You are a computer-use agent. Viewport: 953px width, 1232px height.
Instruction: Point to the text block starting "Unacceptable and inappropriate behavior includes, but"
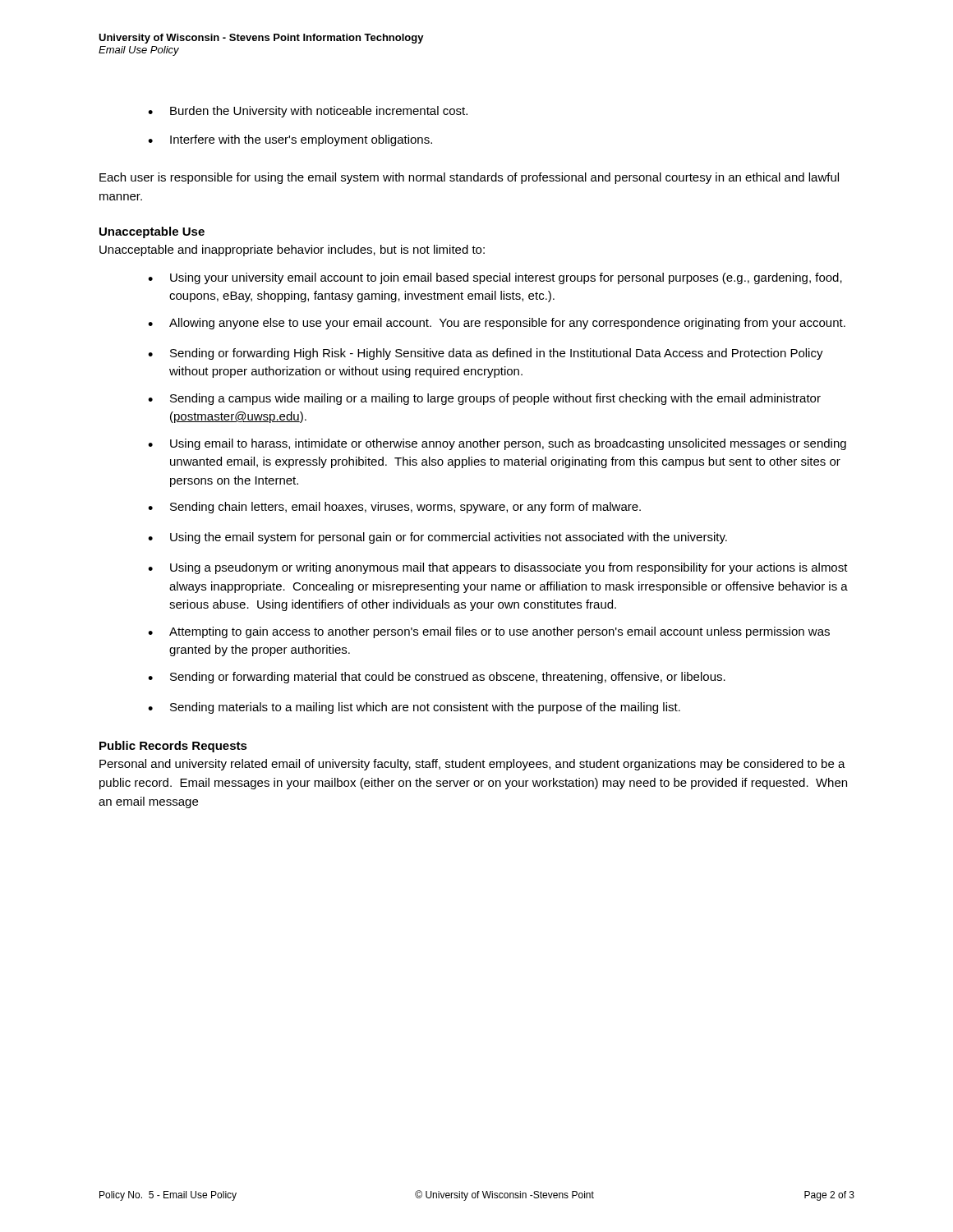[292, 249]
